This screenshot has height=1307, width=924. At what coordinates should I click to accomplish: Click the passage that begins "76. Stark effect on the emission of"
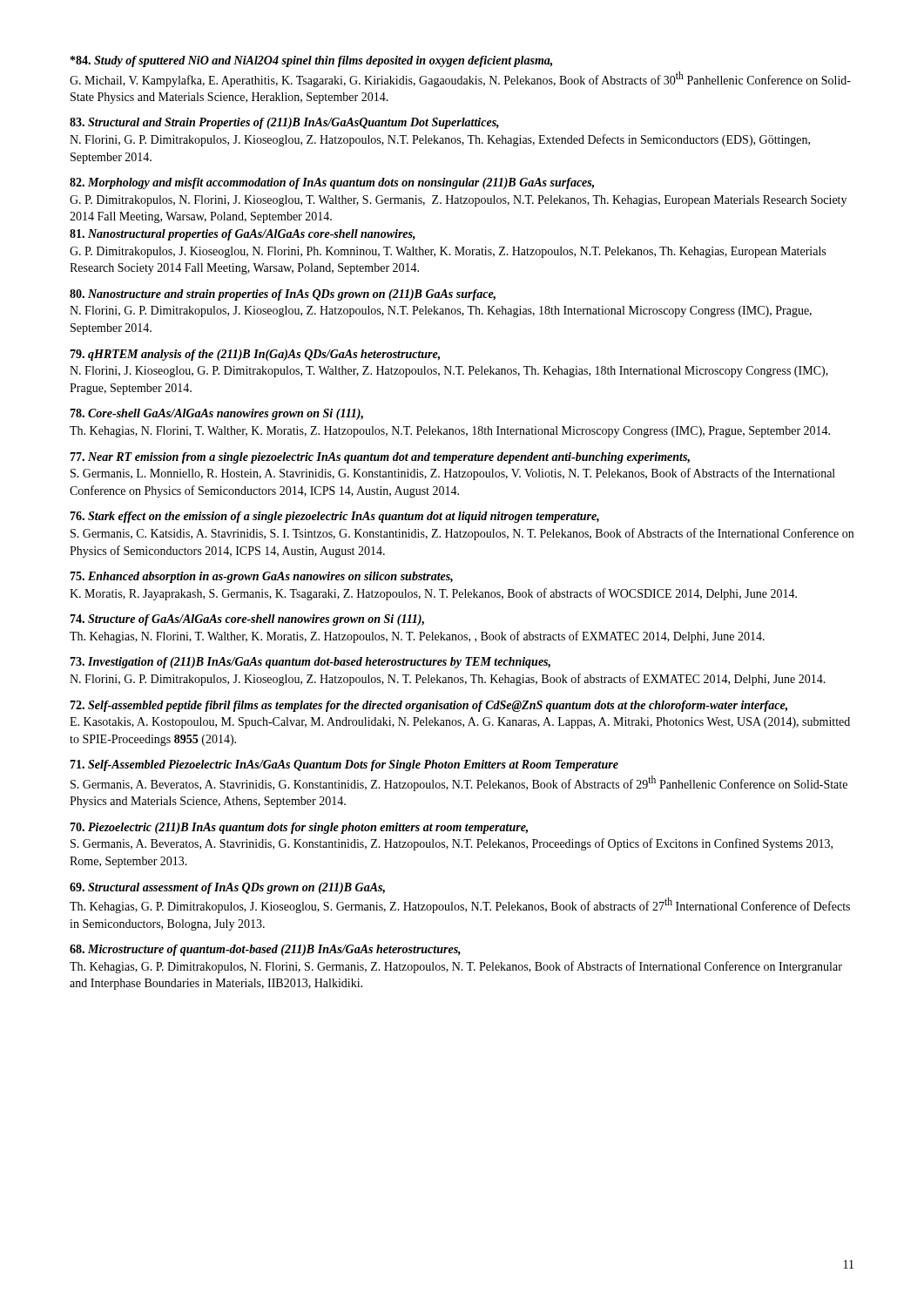click(x=462, y=534)
